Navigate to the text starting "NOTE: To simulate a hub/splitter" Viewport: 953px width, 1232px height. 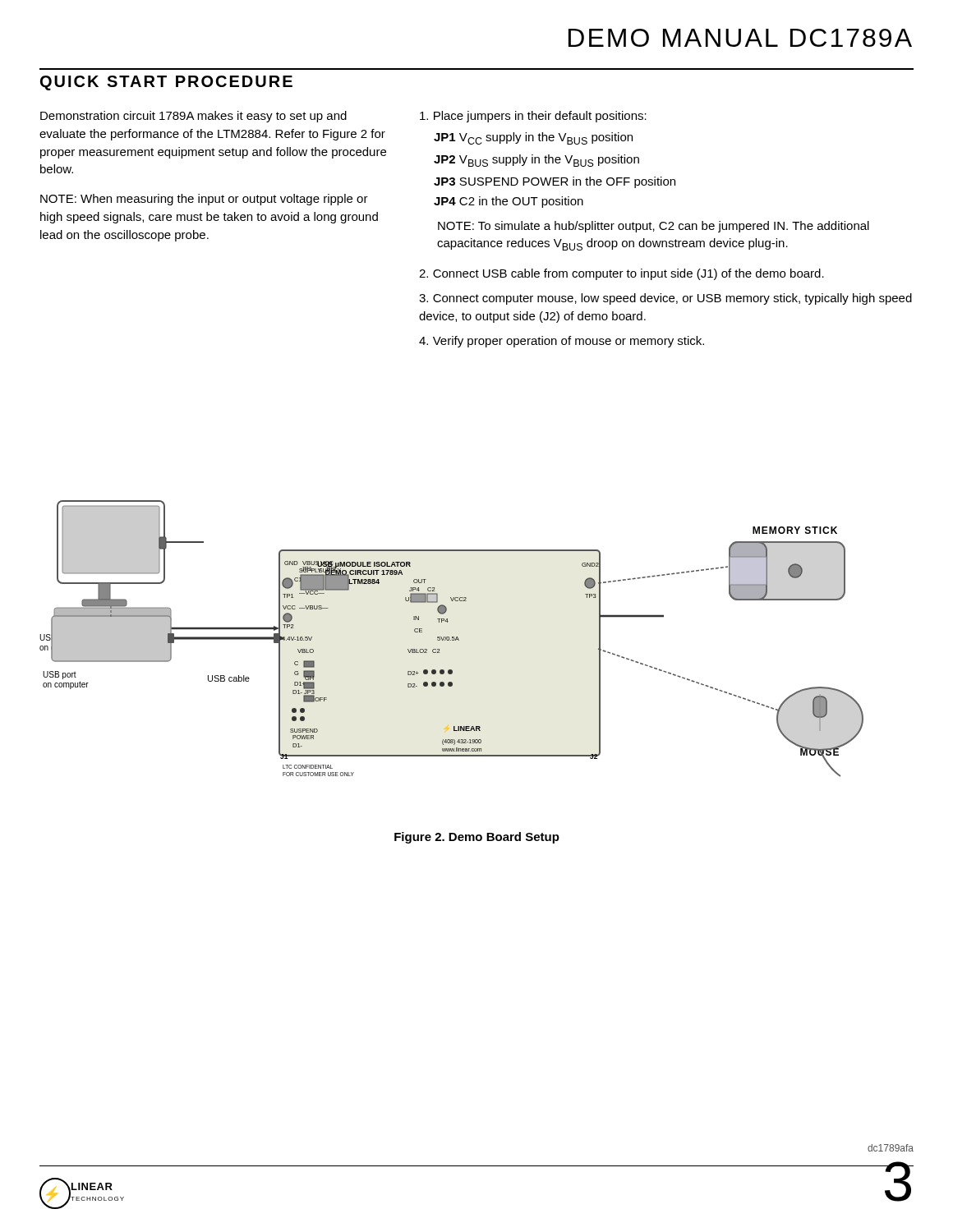(x=653, y=236)
